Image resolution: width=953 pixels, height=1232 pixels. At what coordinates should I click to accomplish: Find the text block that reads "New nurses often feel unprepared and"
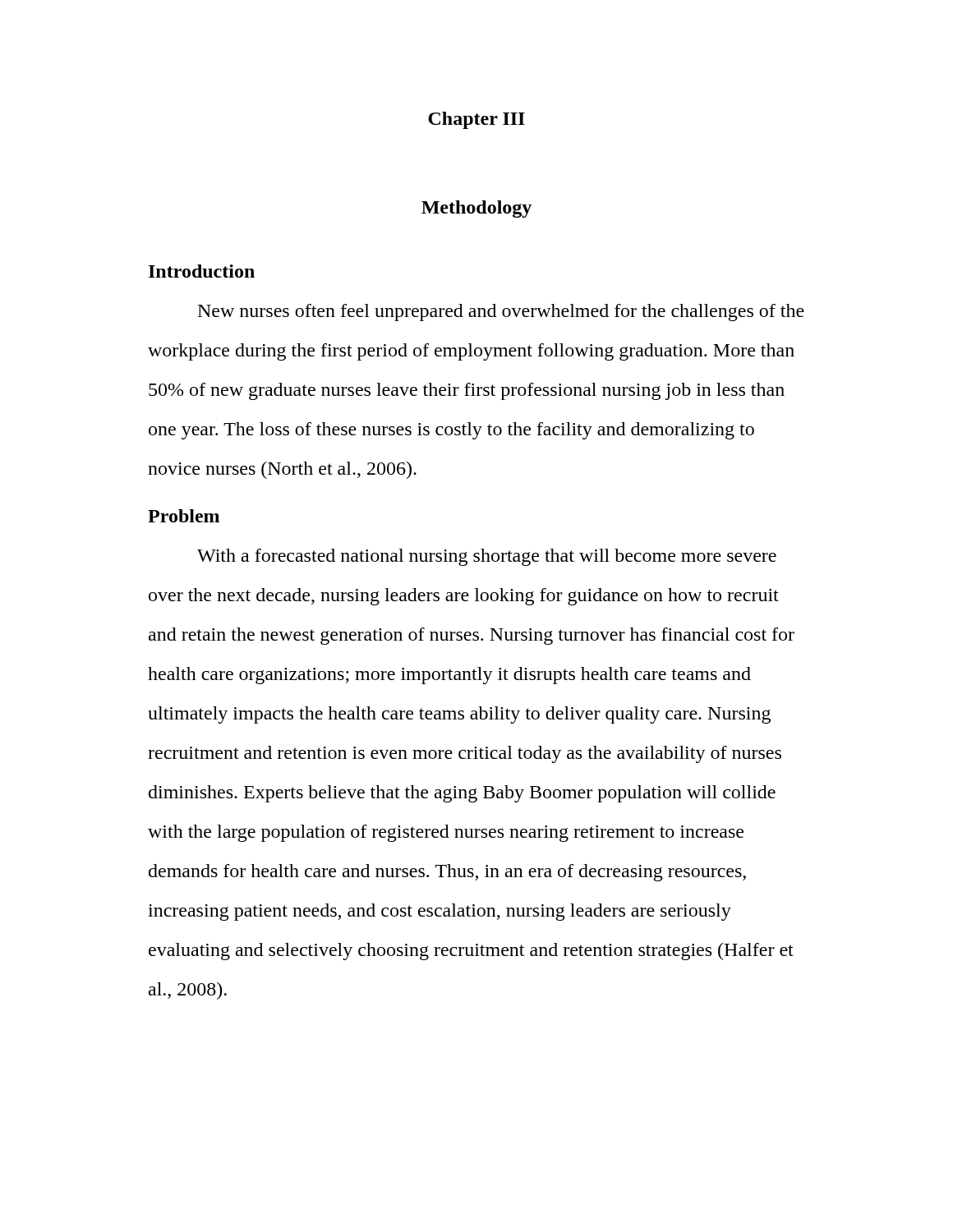pos(476,389)
